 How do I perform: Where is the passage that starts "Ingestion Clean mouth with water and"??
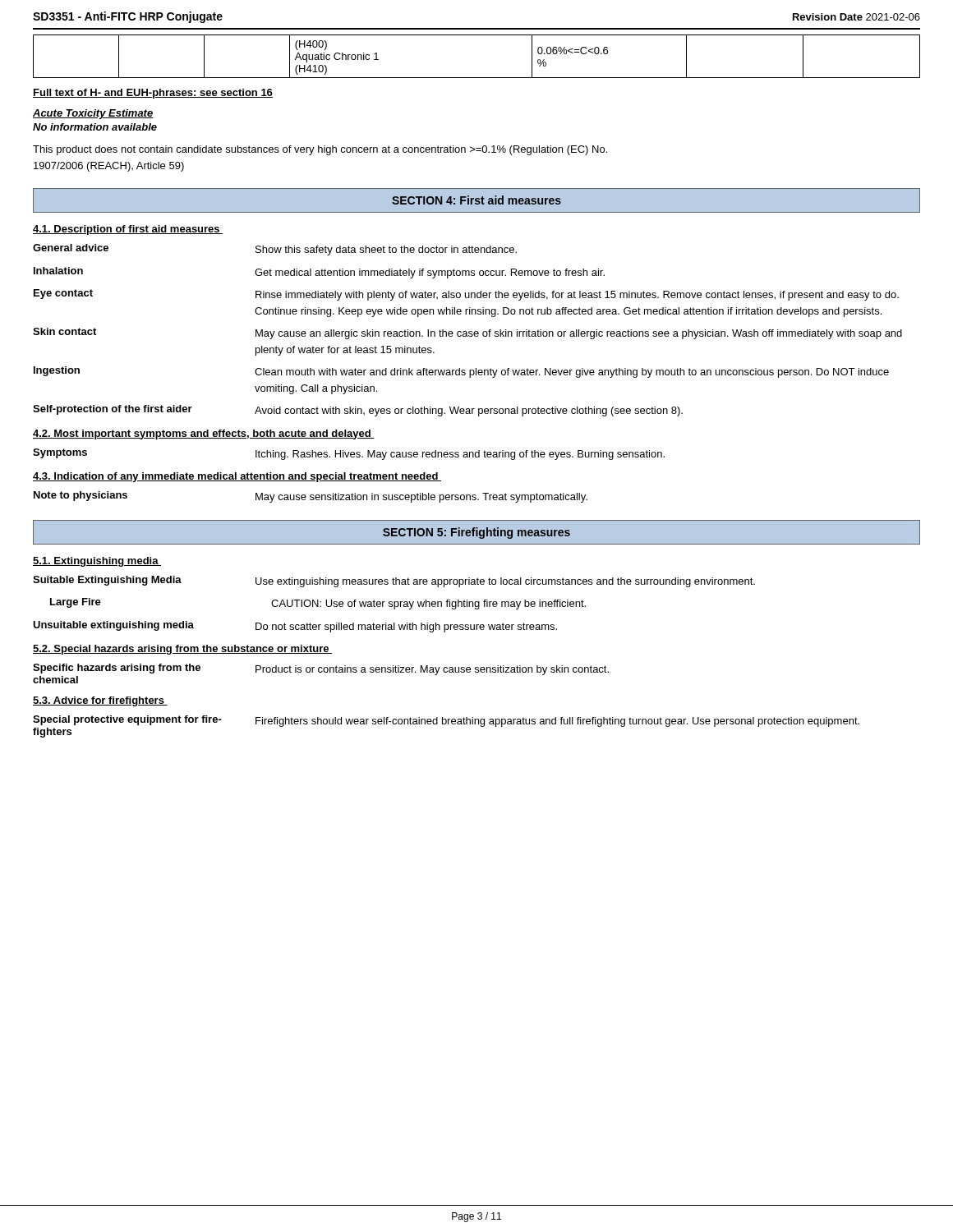[x=476, y=380]
